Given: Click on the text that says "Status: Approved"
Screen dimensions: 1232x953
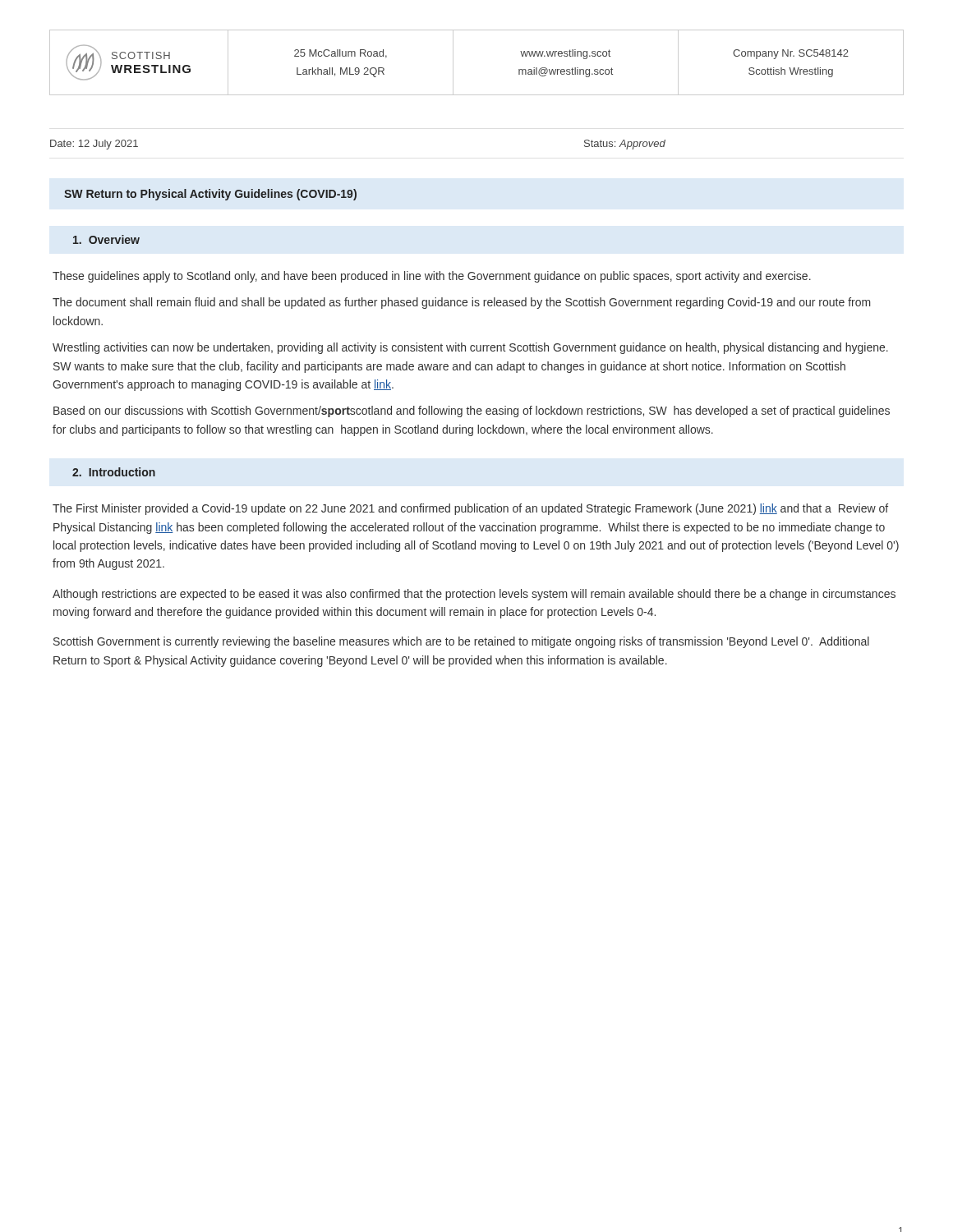Looking at the screenshot, I should point(624,143).
